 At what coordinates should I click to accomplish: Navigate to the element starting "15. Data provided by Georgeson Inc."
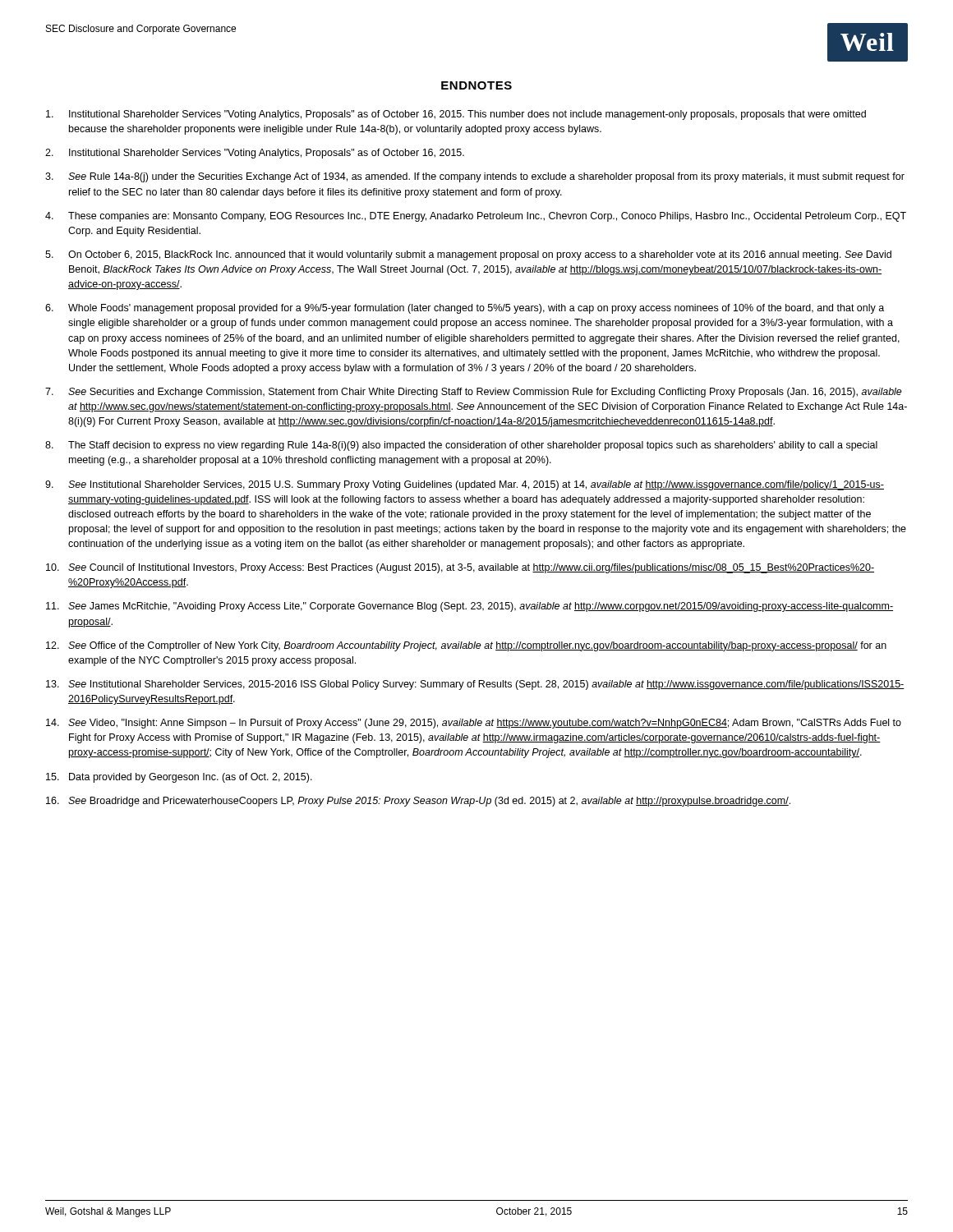(179, 778)
